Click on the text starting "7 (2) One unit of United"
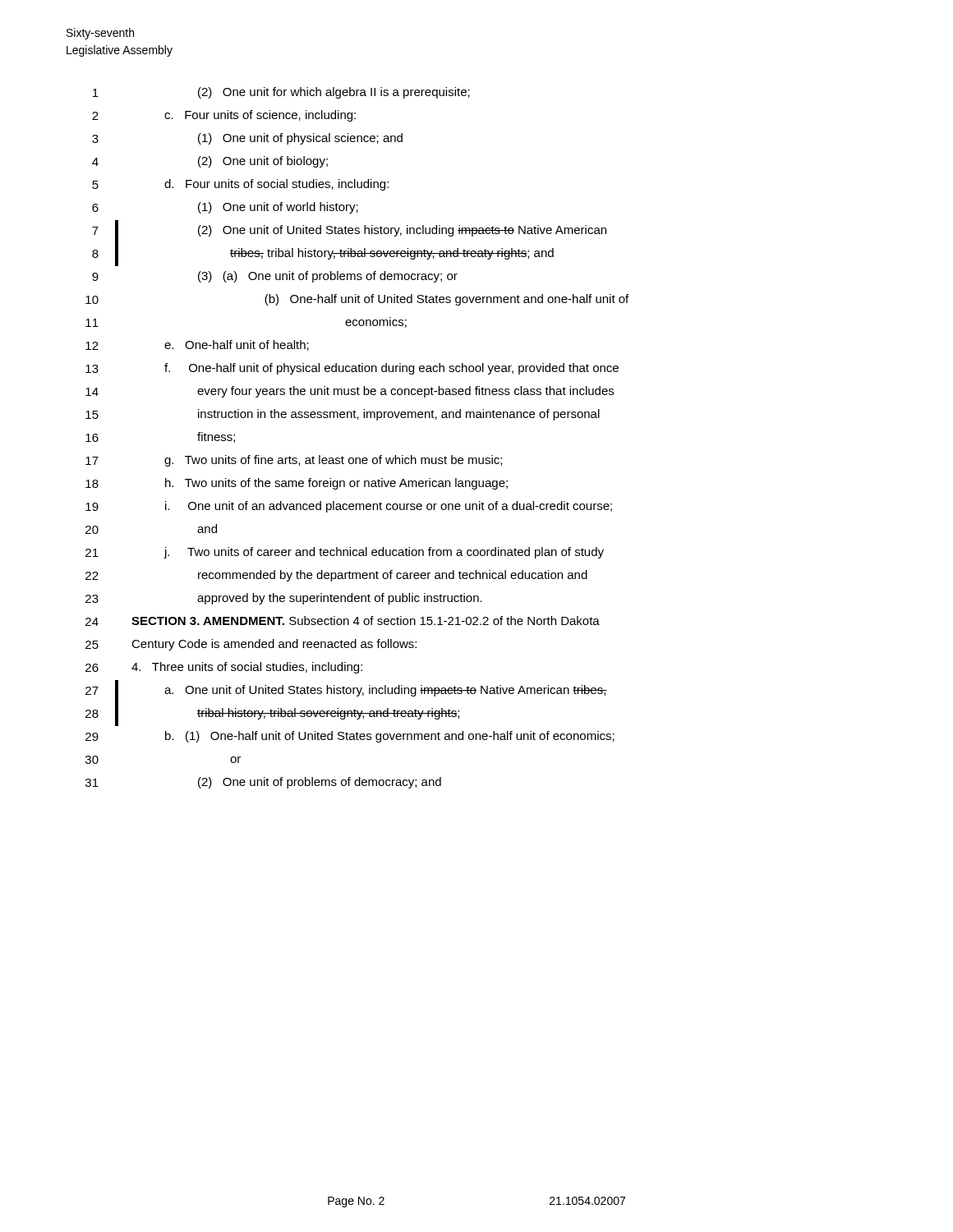The width and height of the screenshot is (953, 1232). 485,232
